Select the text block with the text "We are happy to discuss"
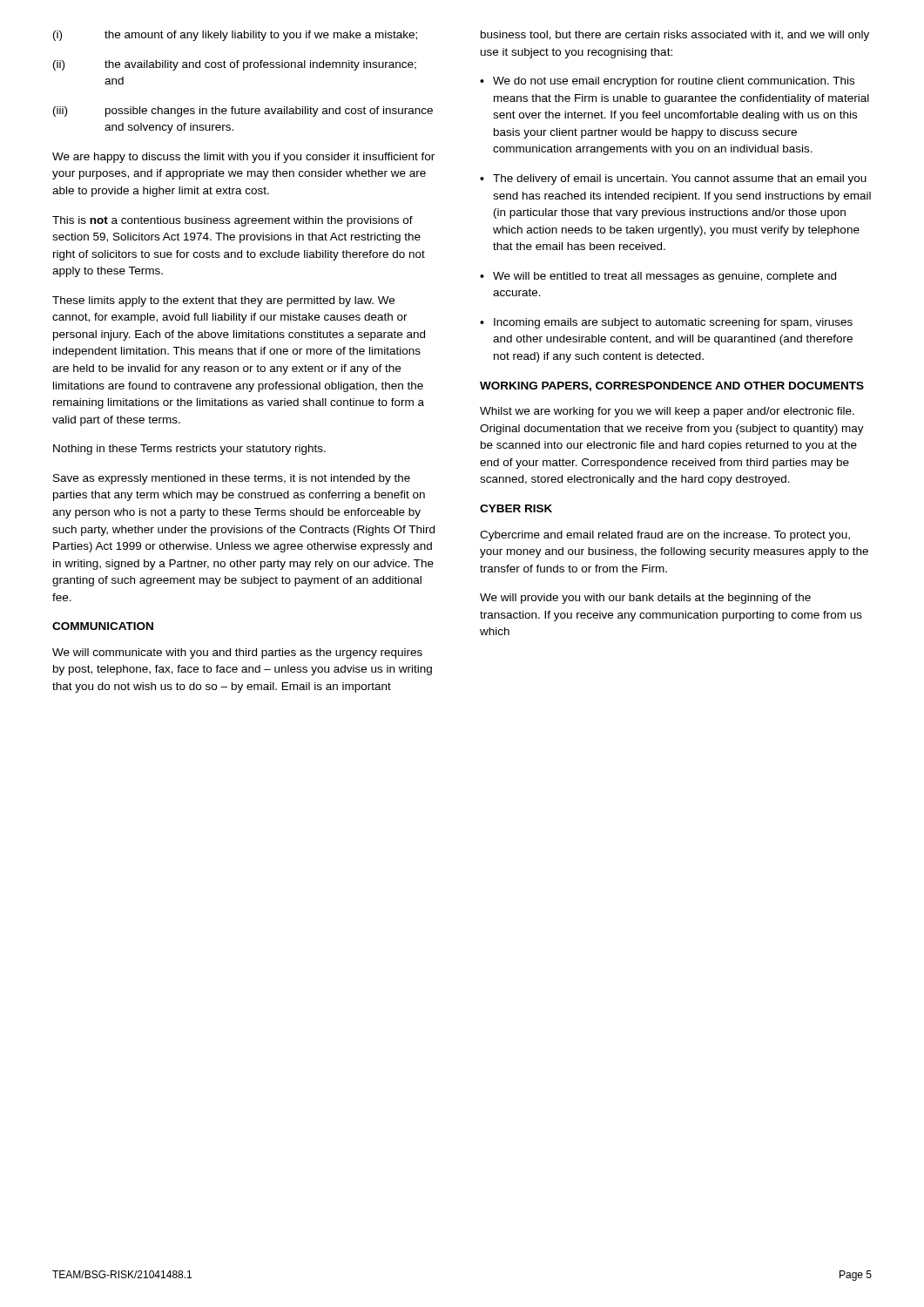The width and height of the screenshot is (924, 1307). tap(244, 173)
